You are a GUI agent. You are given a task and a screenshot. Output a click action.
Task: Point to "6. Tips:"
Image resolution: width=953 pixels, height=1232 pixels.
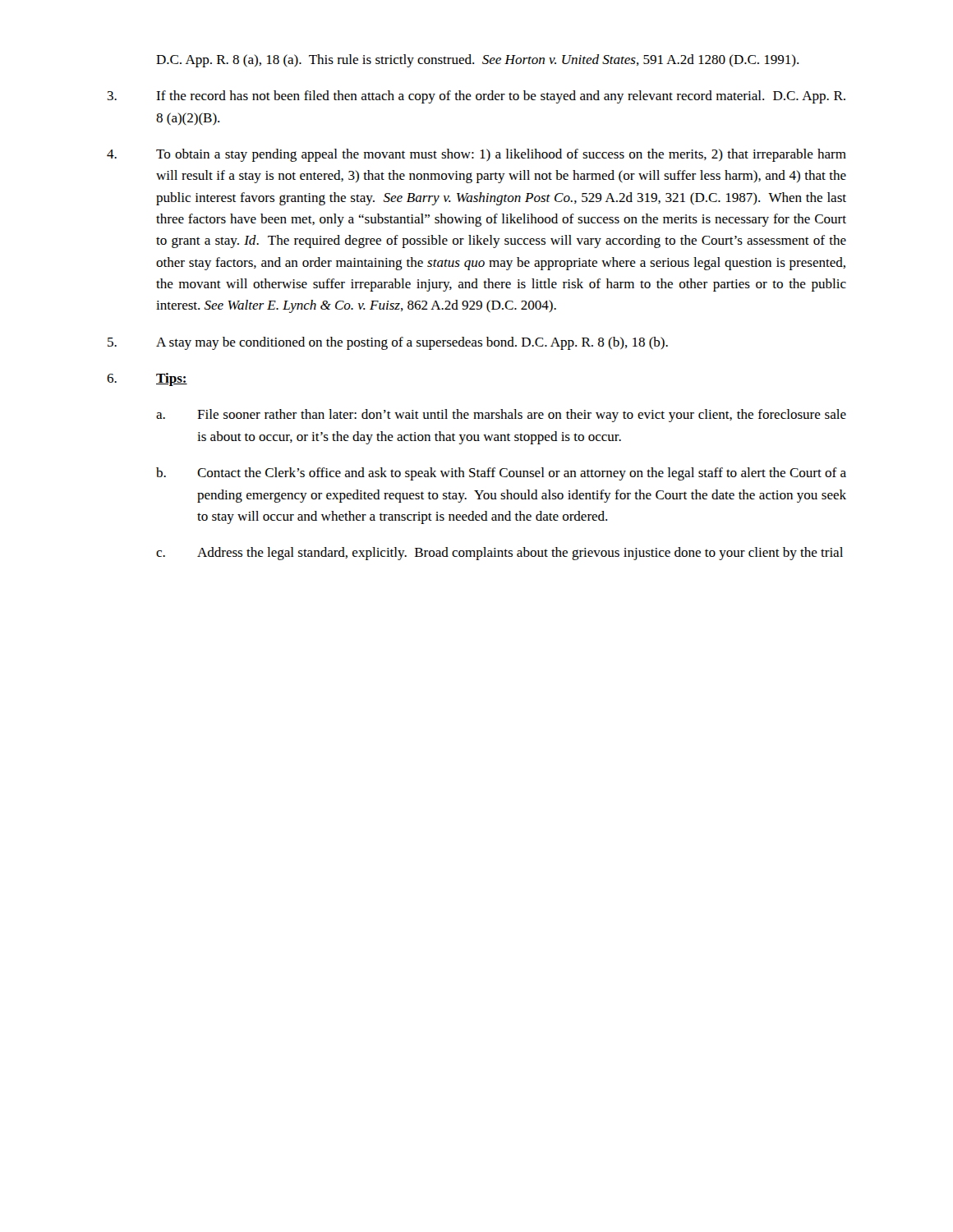tap(171, 379)
